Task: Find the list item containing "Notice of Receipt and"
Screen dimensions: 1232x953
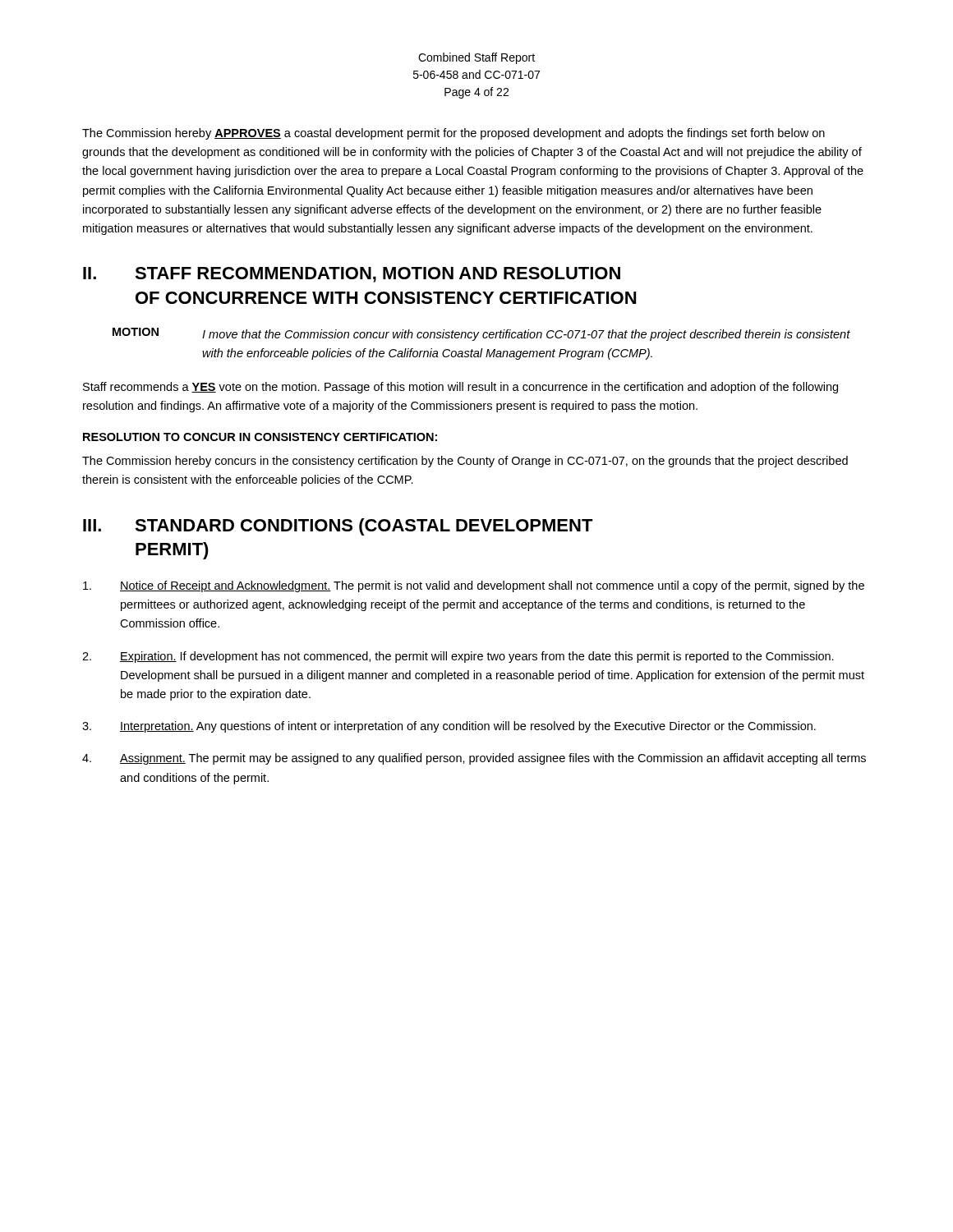Action: click(476, 605)
